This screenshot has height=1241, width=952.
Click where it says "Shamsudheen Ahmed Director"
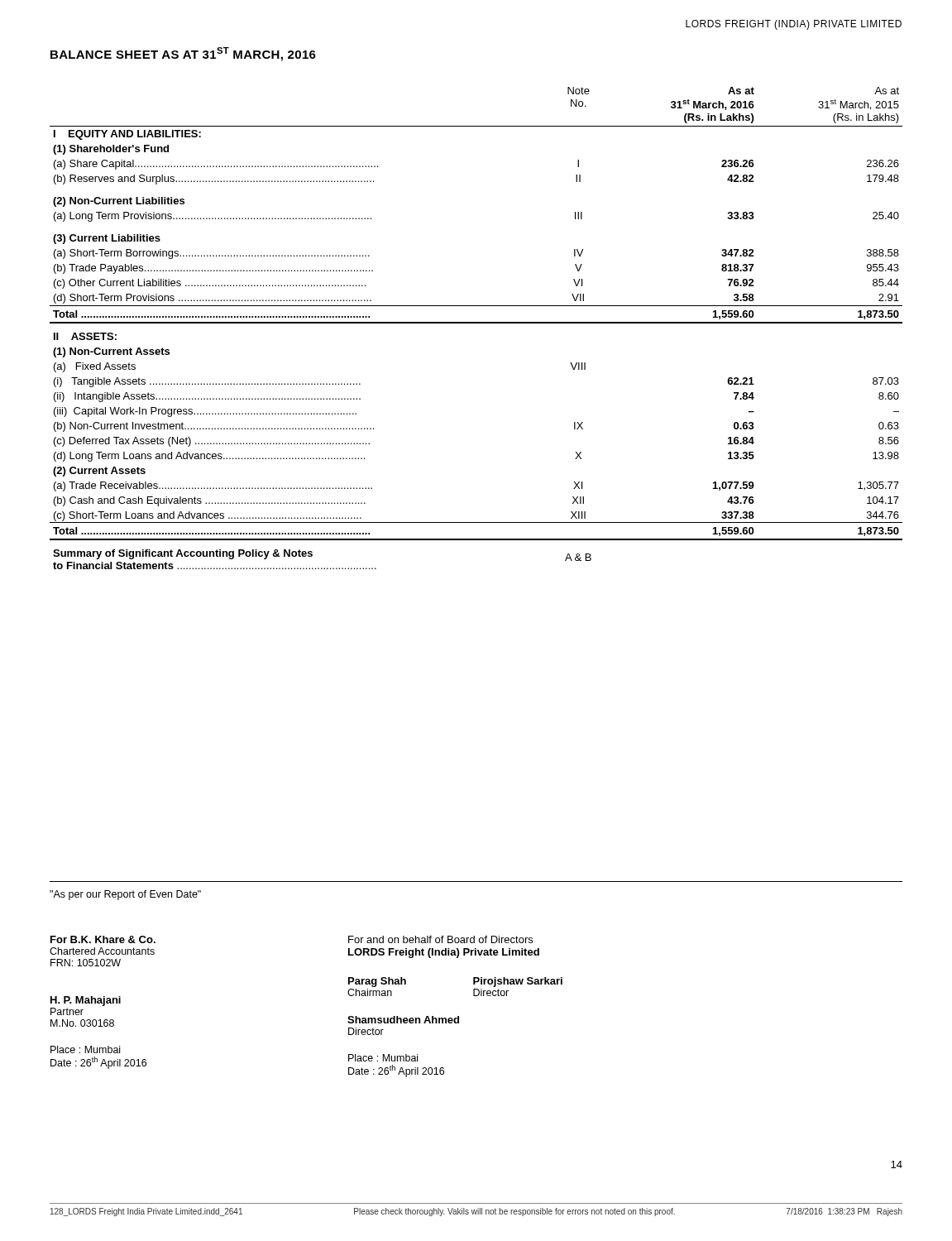403,1020
